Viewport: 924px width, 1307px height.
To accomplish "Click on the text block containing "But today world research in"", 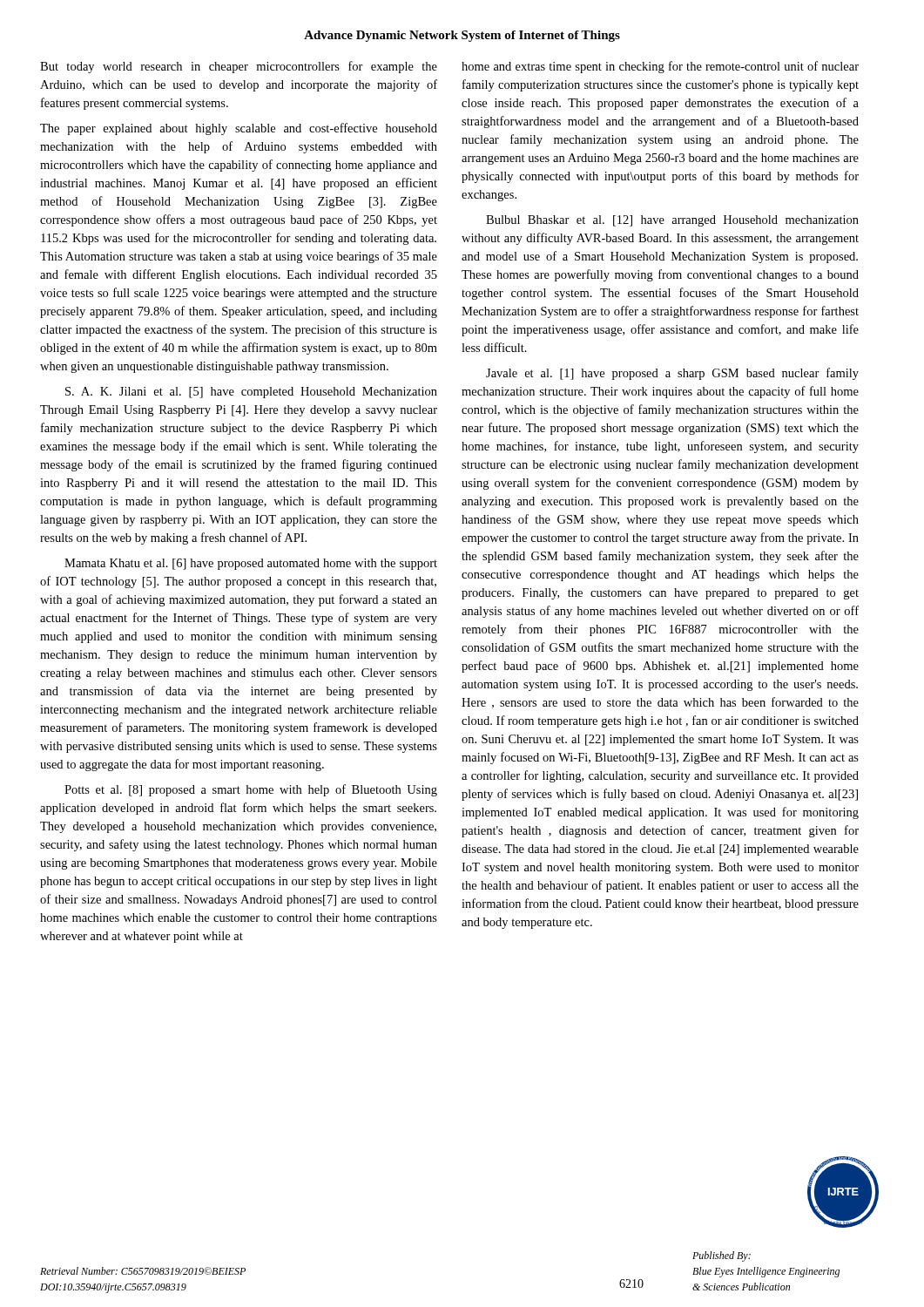I will tap(239, 216).
